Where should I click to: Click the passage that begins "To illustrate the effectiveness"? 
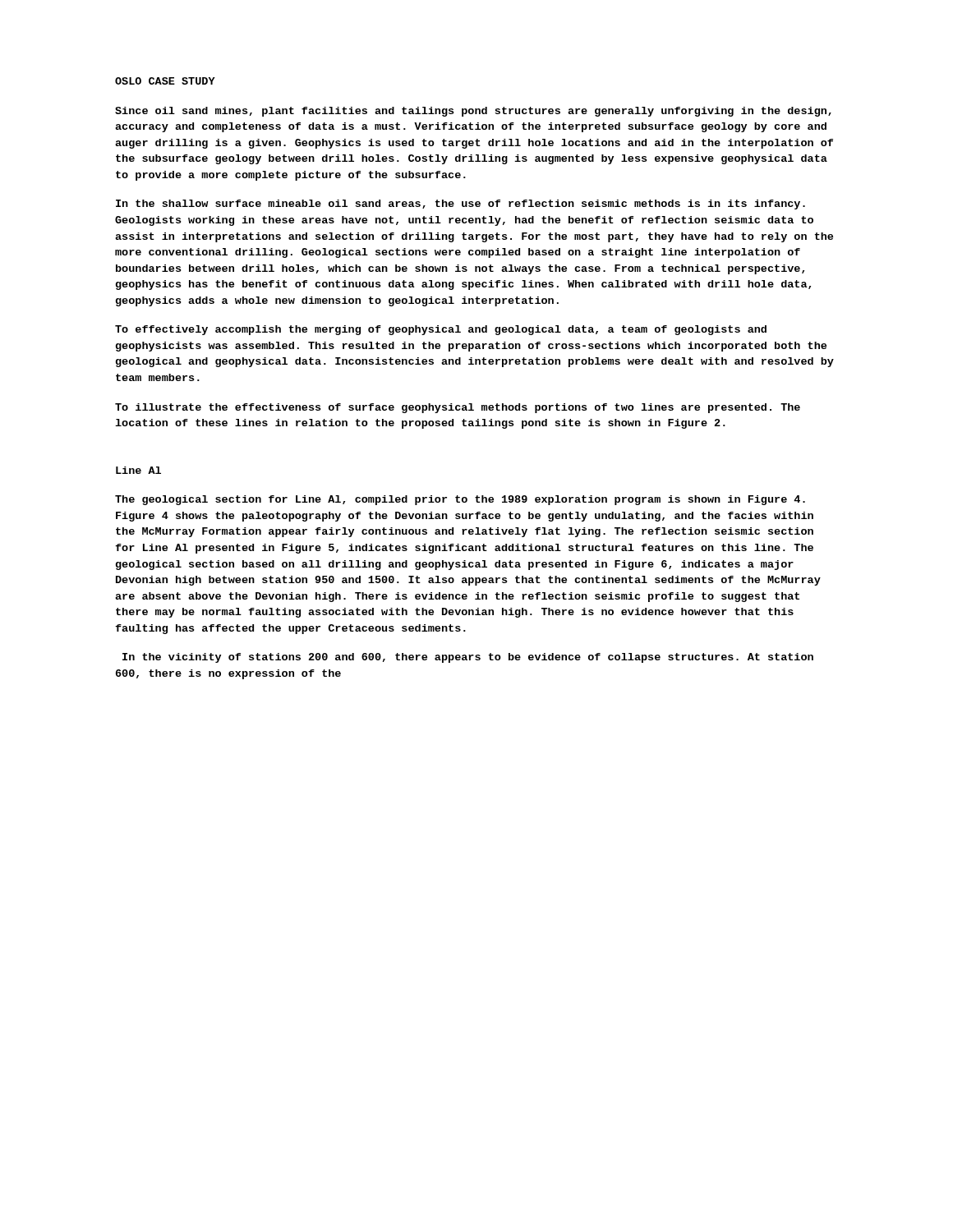coord(458,415)
